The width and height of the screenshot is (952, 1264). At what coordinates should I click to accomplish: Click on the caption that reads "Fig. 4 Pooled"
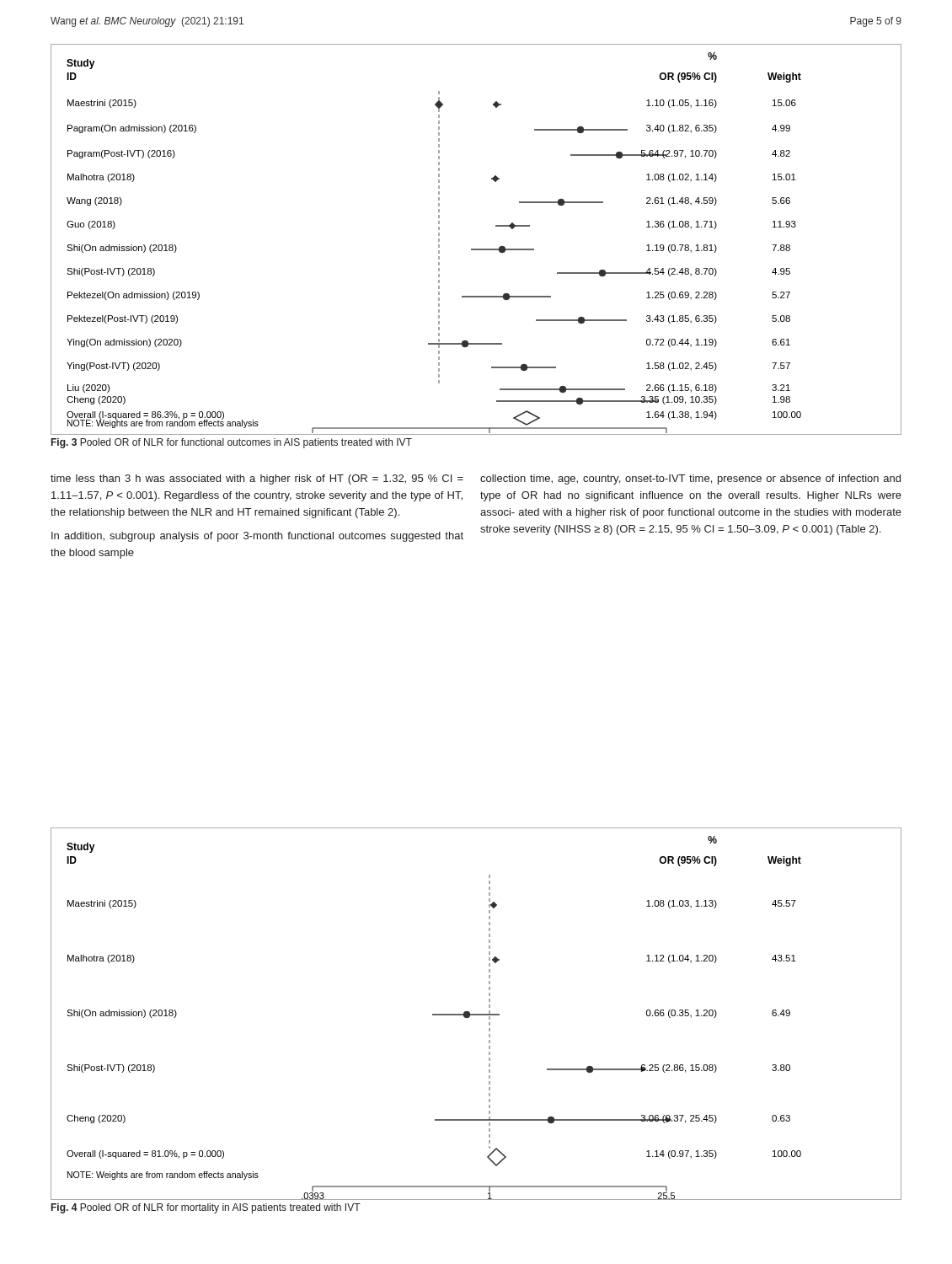pyautogui.click(x=205, y=1208)
